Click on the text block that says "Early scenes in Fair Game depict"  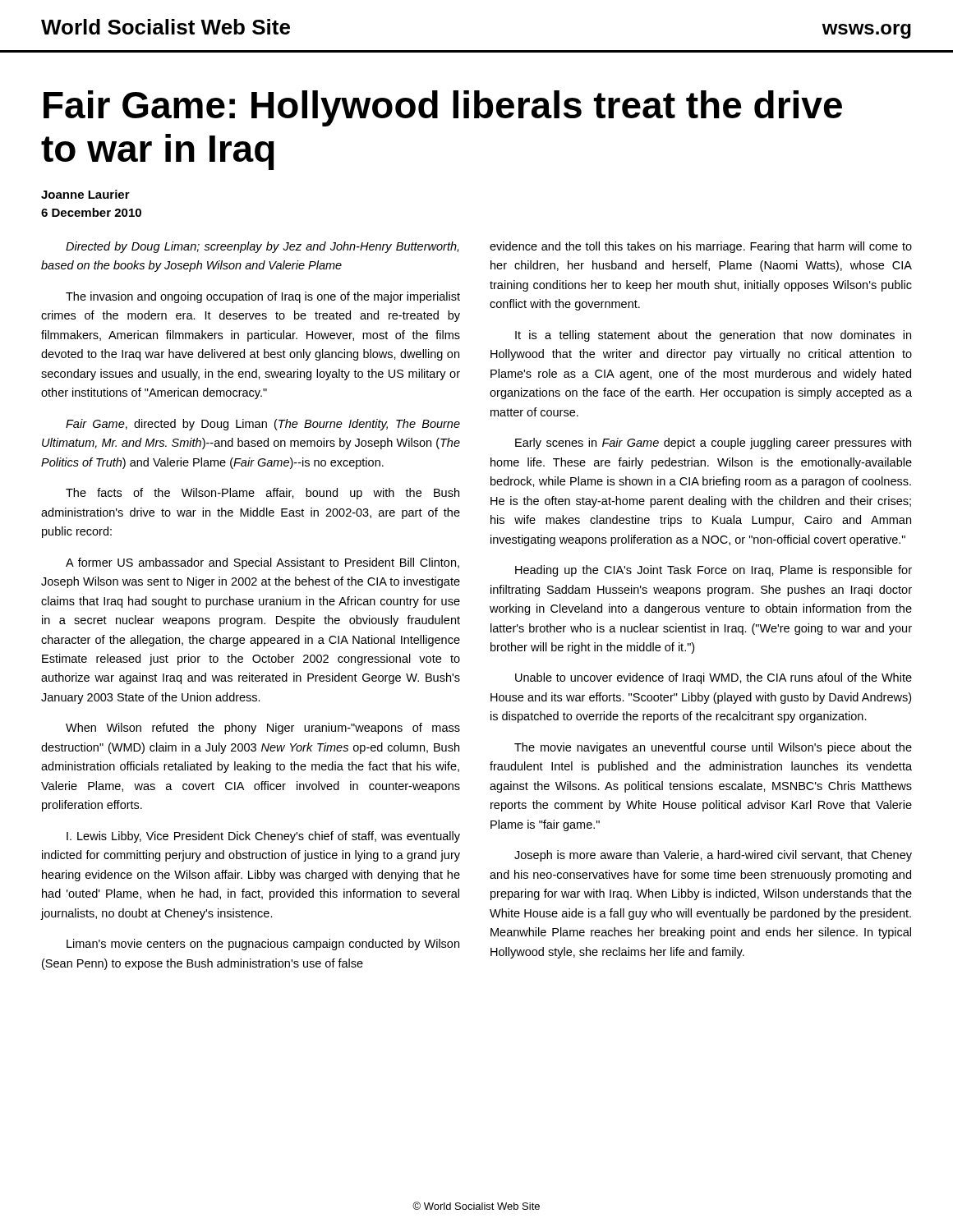tap(701, 491)
